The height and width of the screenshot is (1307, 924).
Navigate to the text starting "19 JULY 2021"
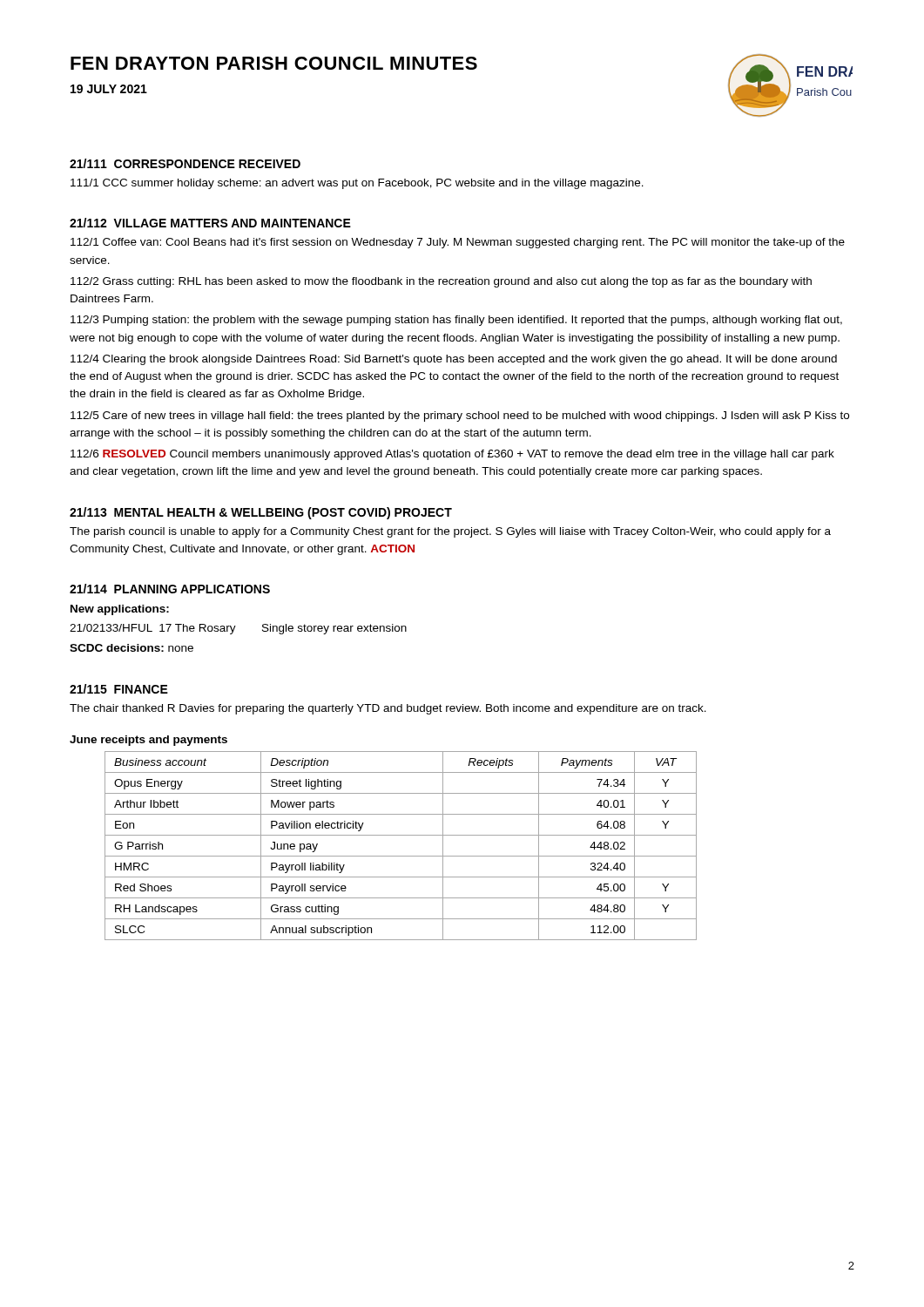(108, 89)
